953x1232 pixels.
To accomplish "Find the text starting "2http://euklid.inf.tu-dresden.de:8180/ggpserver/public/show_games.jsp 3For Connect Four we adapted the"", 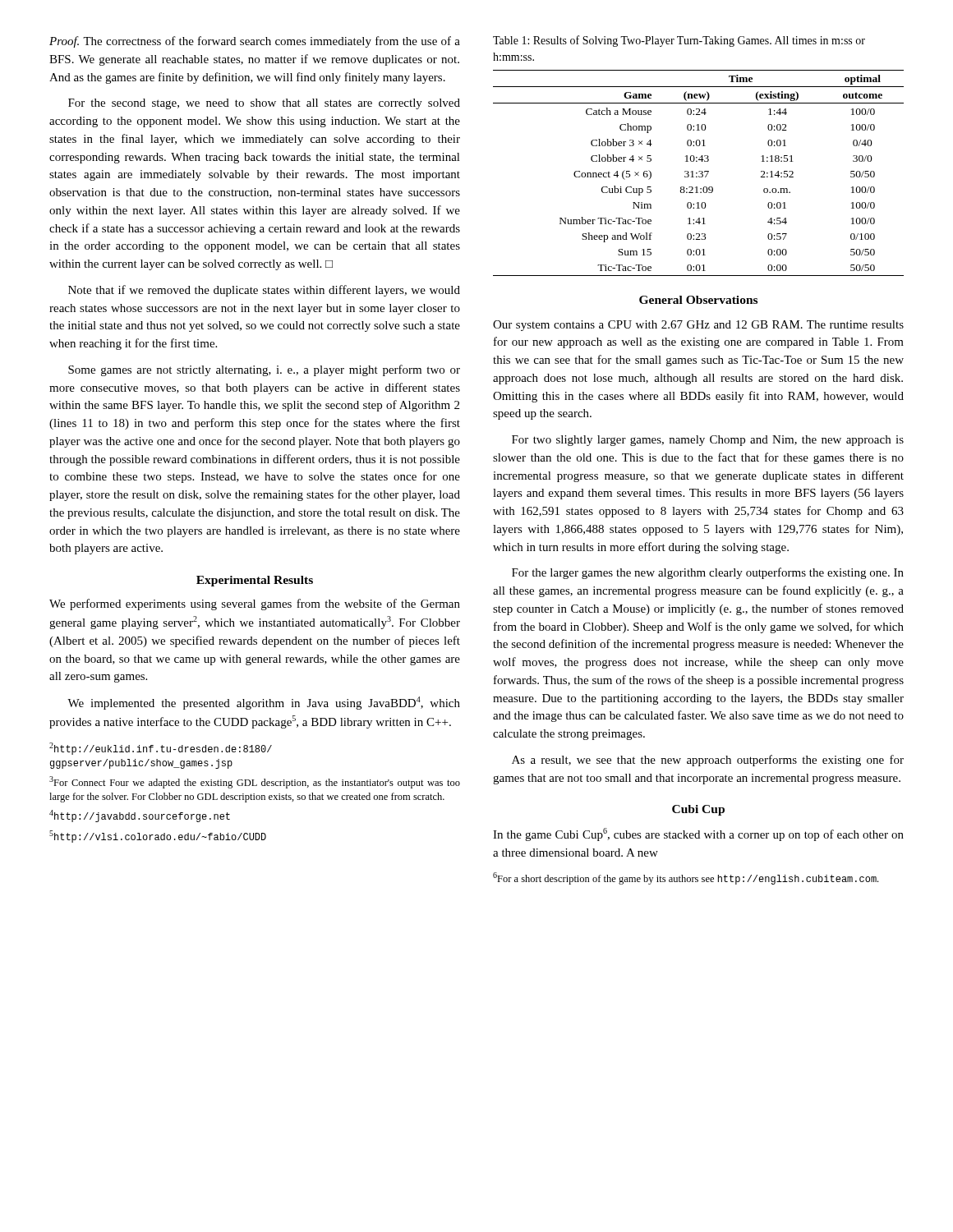I will pyautogui.click(x=255, y=792).
